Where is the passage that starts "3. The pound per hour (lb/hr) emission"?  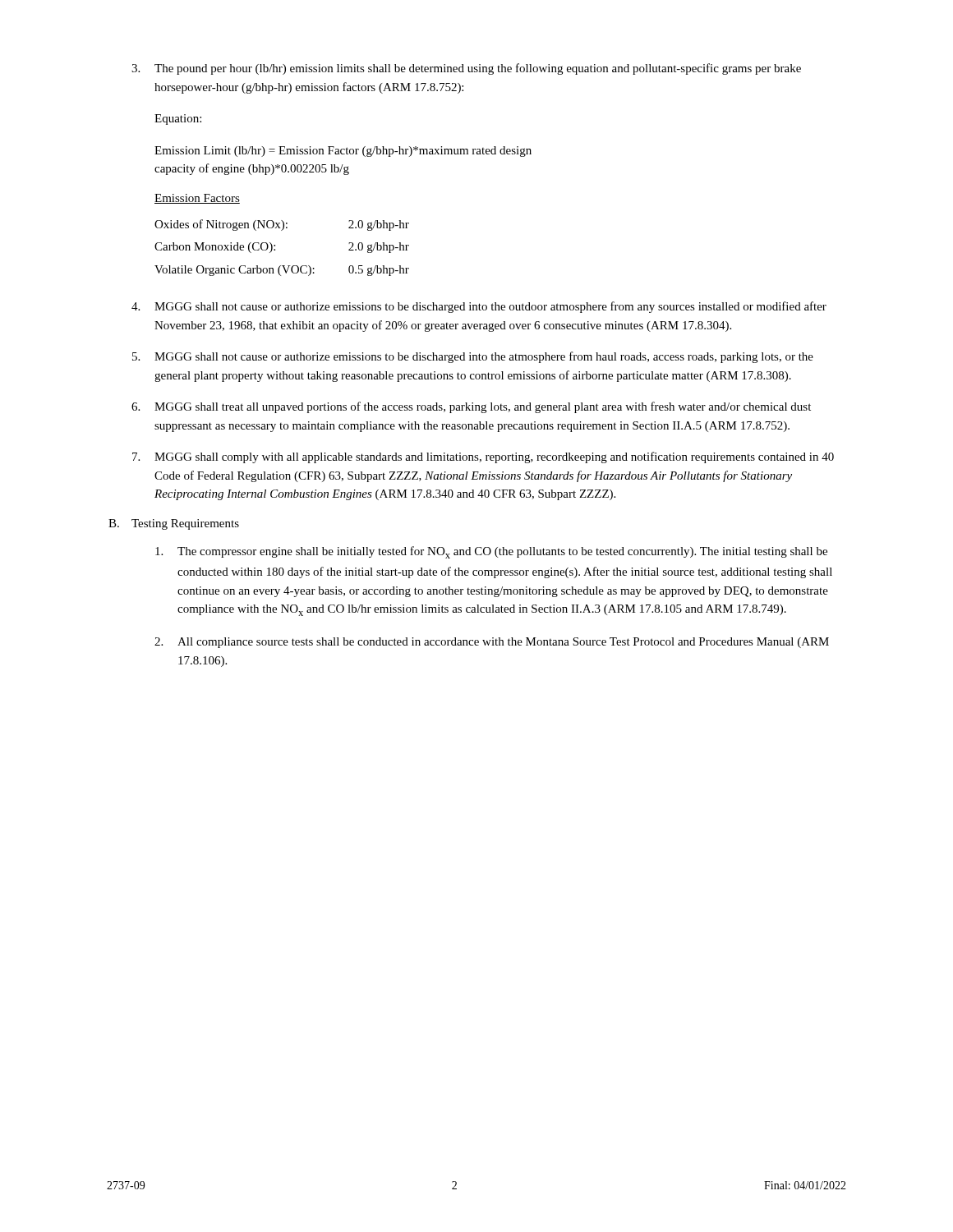[489, 78]
